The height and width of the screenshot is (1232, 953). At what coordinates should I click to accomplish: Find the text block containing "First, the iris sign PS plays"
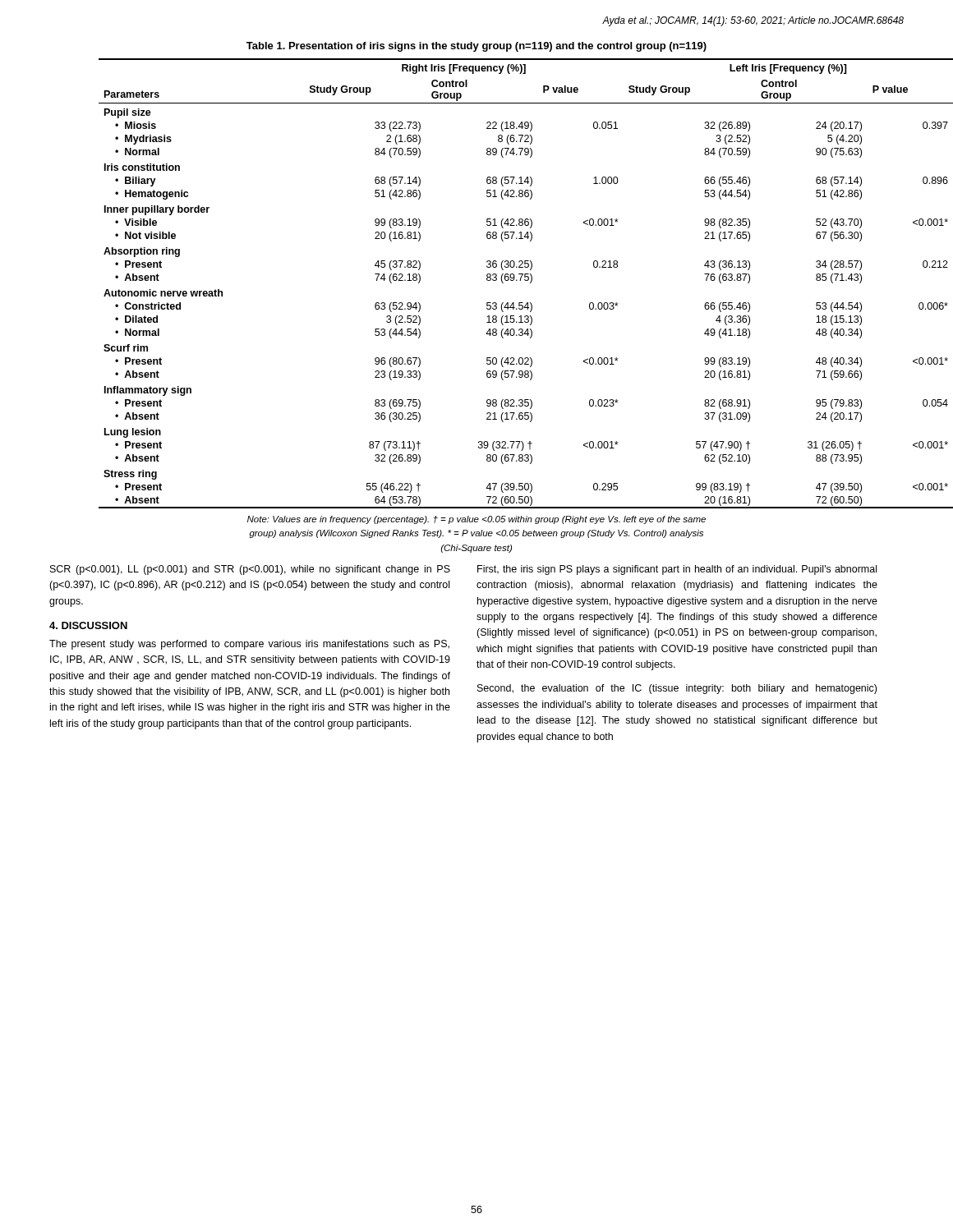[x=677, y=617]
